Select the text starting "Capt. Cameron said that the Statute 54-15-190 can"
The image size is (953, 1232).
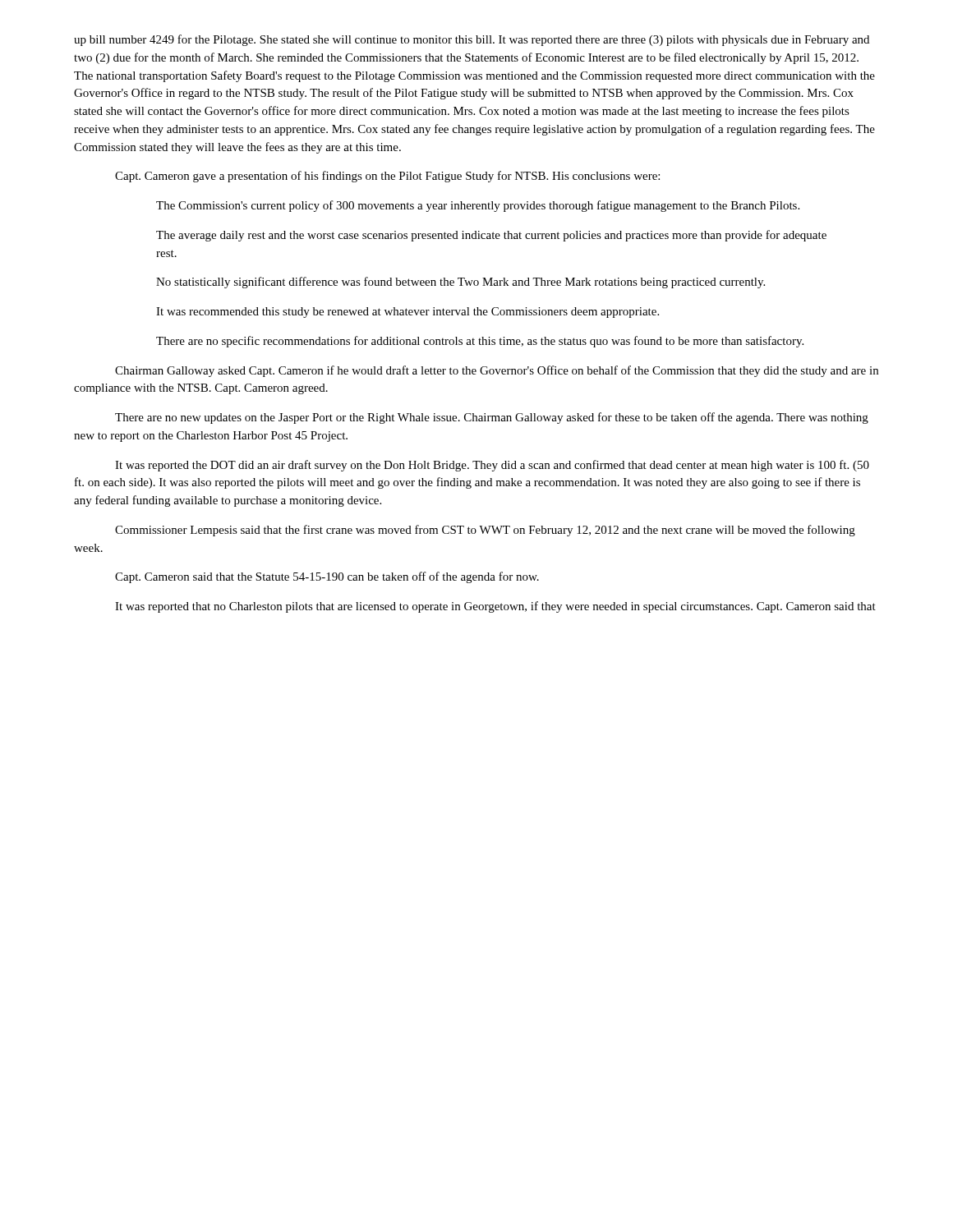click(x=327, y=577)
